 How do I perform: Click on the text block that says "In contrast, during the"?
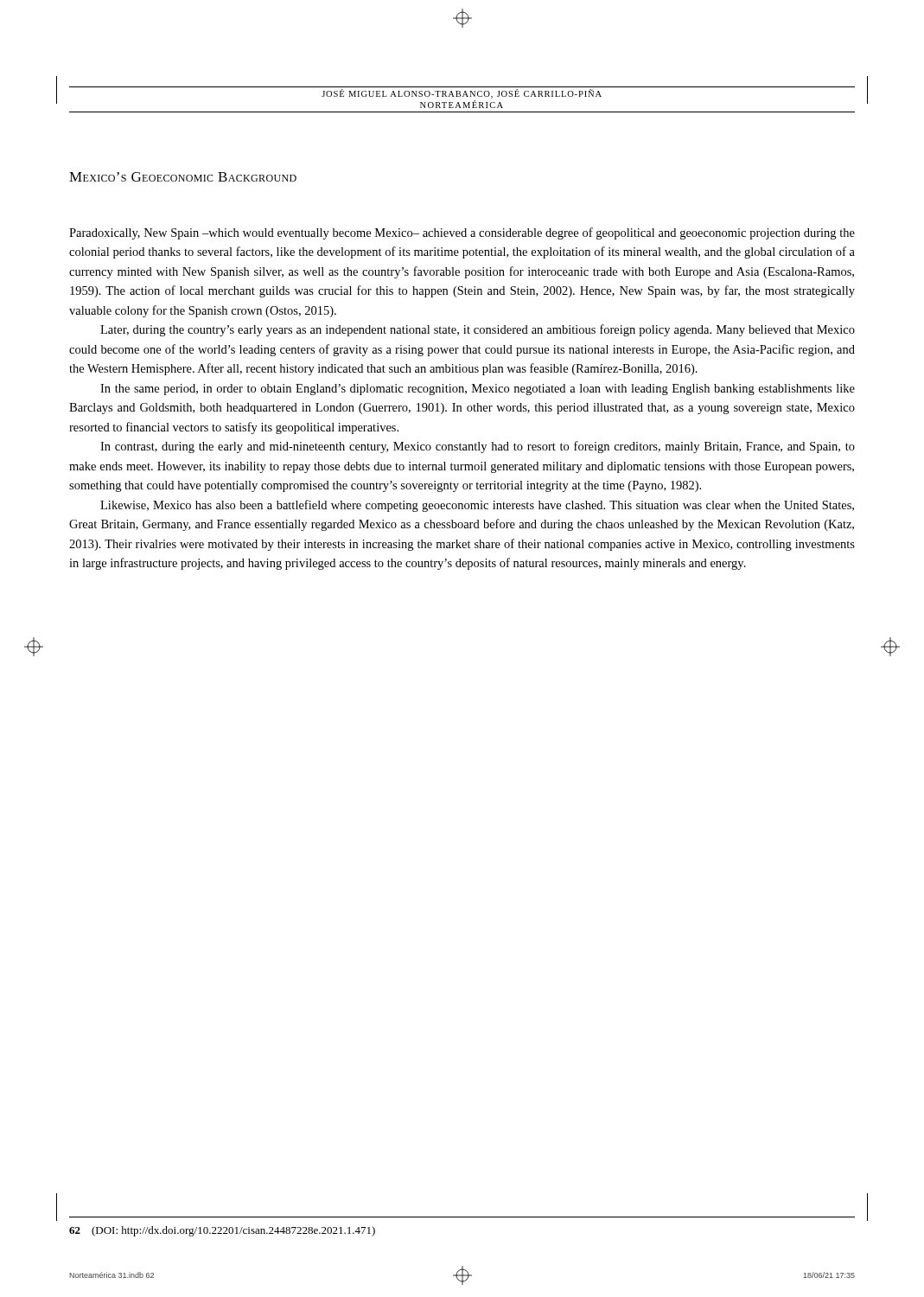tap(462, 466)
